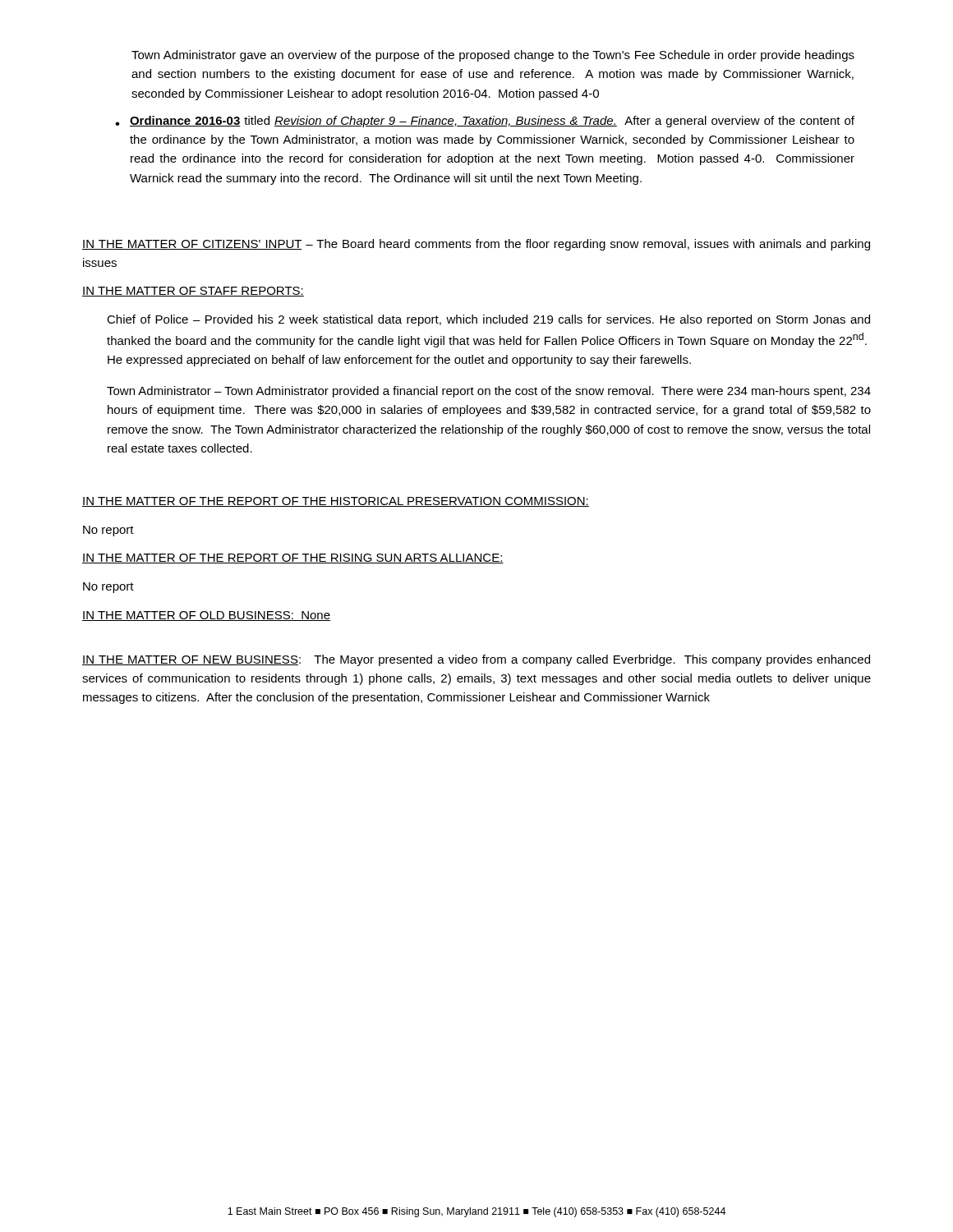Locate the list item that reads "• Ordinance 2016-03 titled Revision of"
Screen dimensions: 1232x953
click(x=485, y=149)
